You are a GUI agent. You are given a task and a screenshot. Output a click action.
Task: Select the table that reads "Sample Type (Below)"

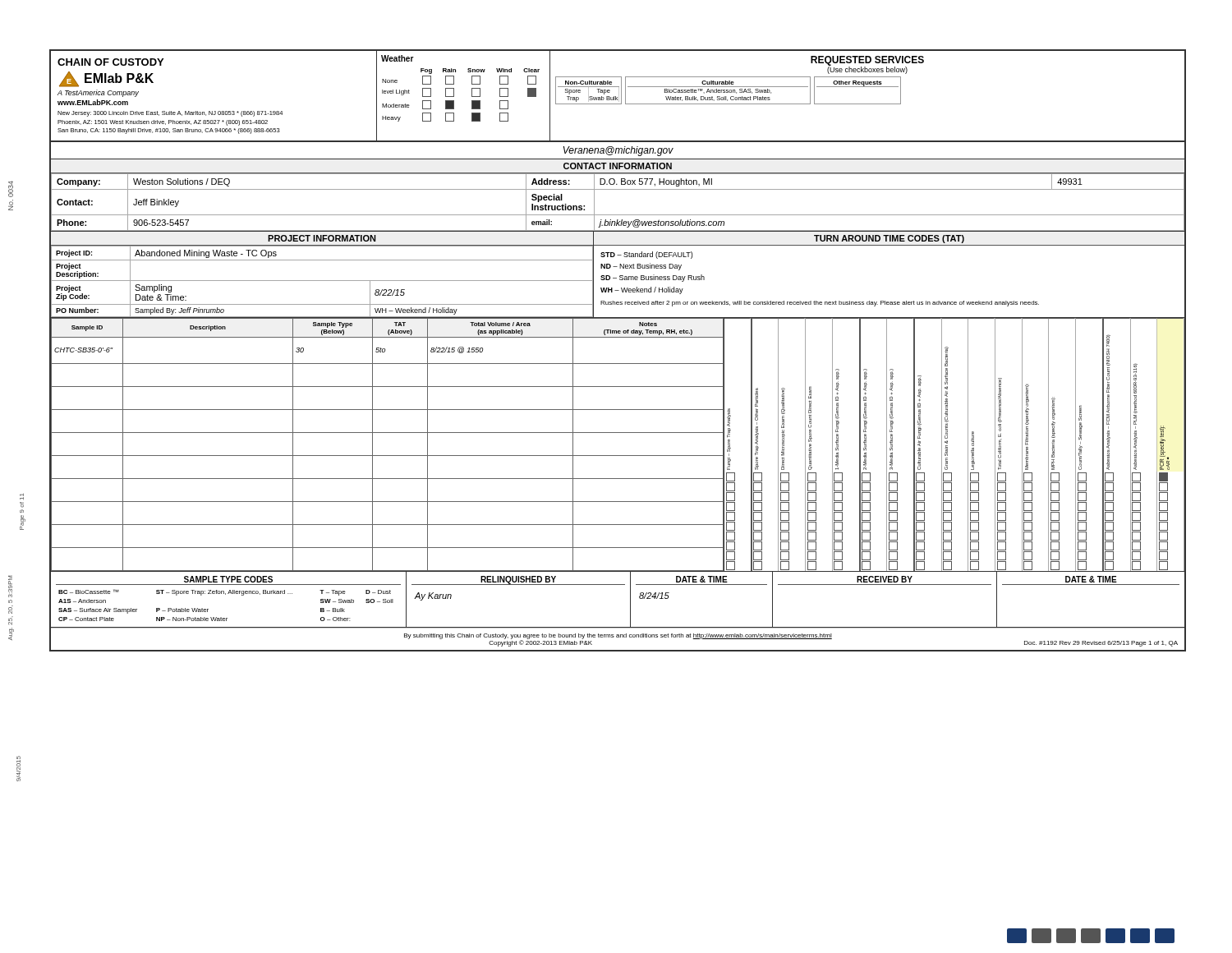click(387, 444)
